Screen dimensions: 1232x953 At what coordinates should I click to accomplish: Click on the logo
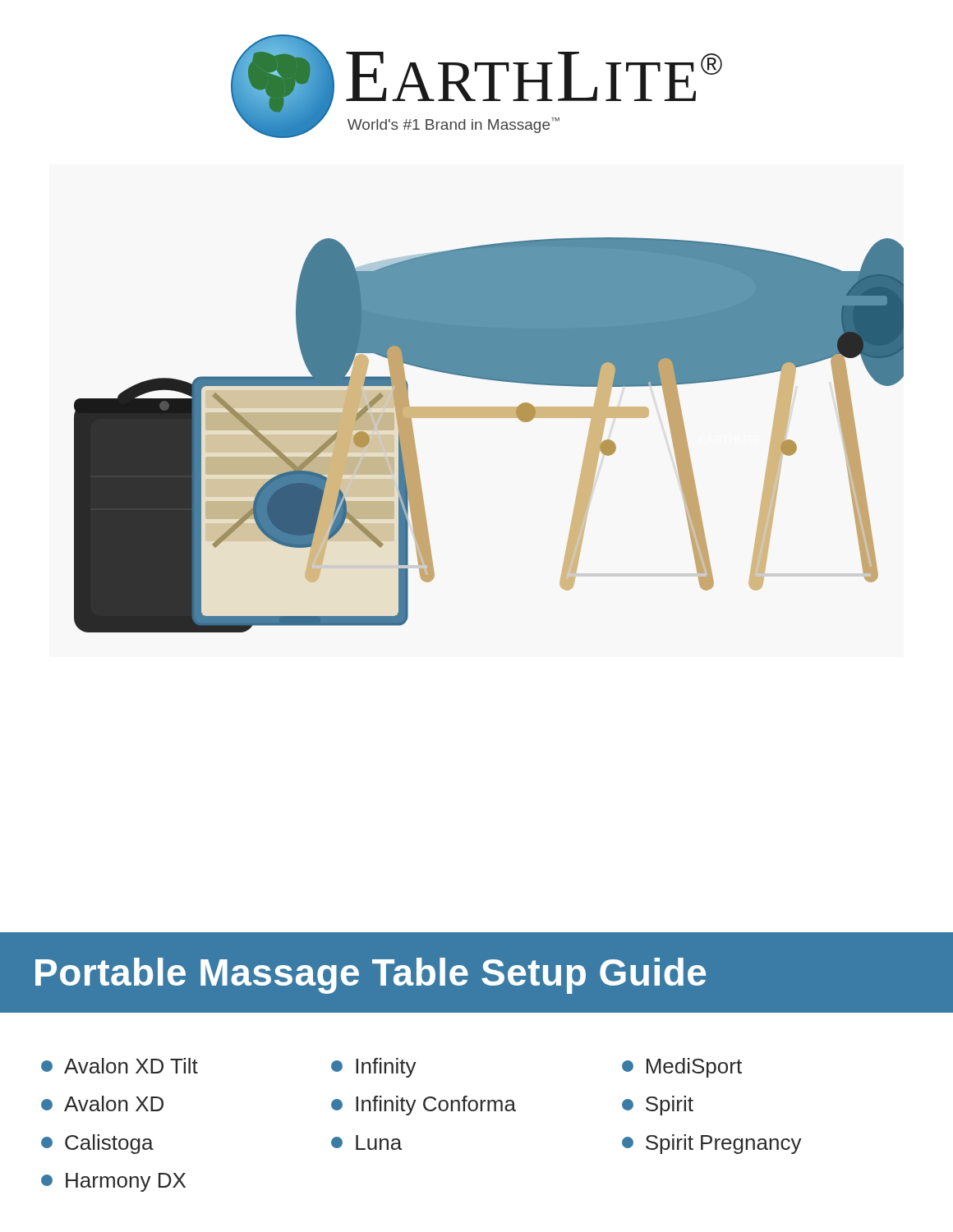pos(476,86)
